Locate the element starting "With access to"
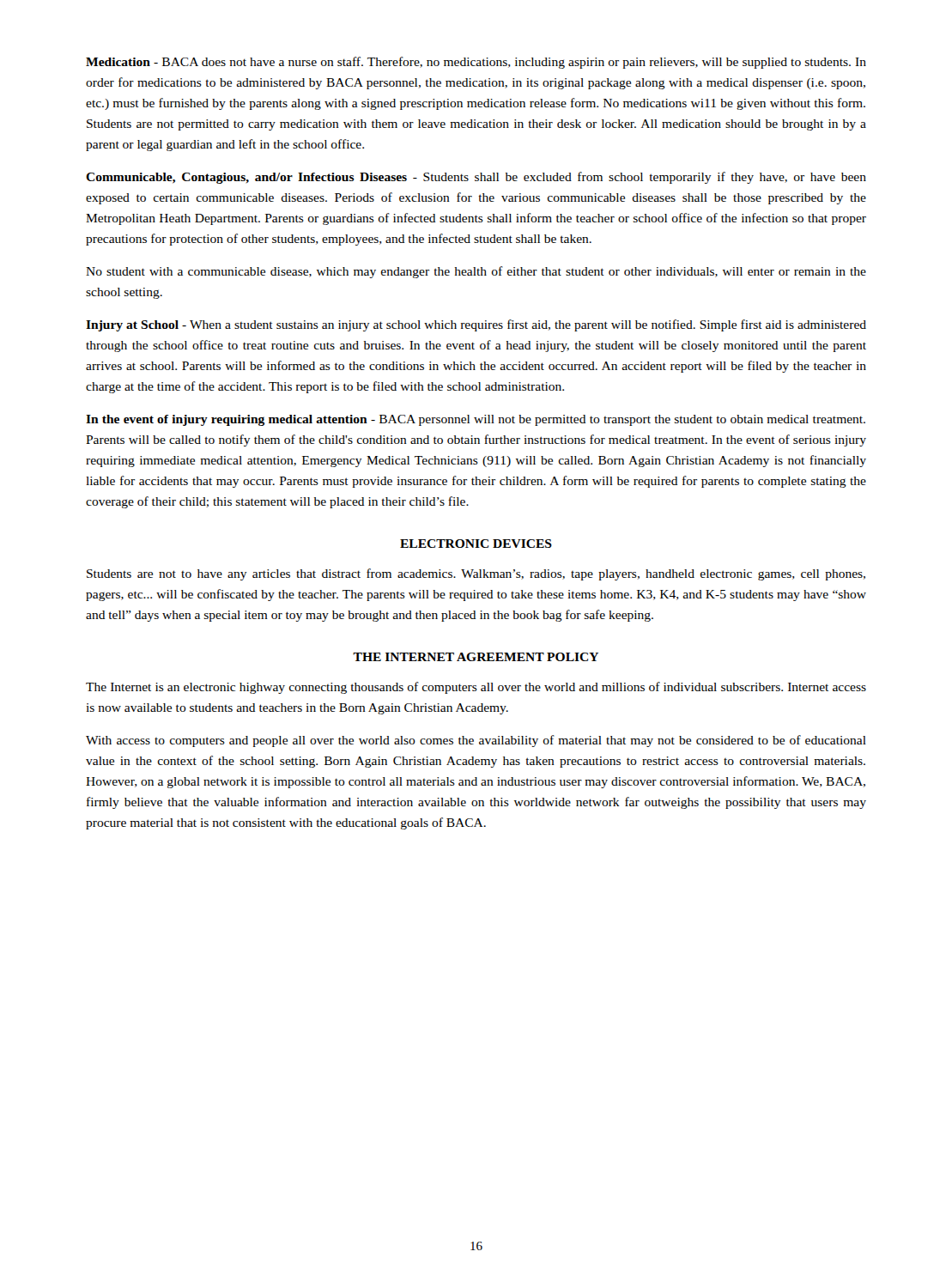 point(476,782)
